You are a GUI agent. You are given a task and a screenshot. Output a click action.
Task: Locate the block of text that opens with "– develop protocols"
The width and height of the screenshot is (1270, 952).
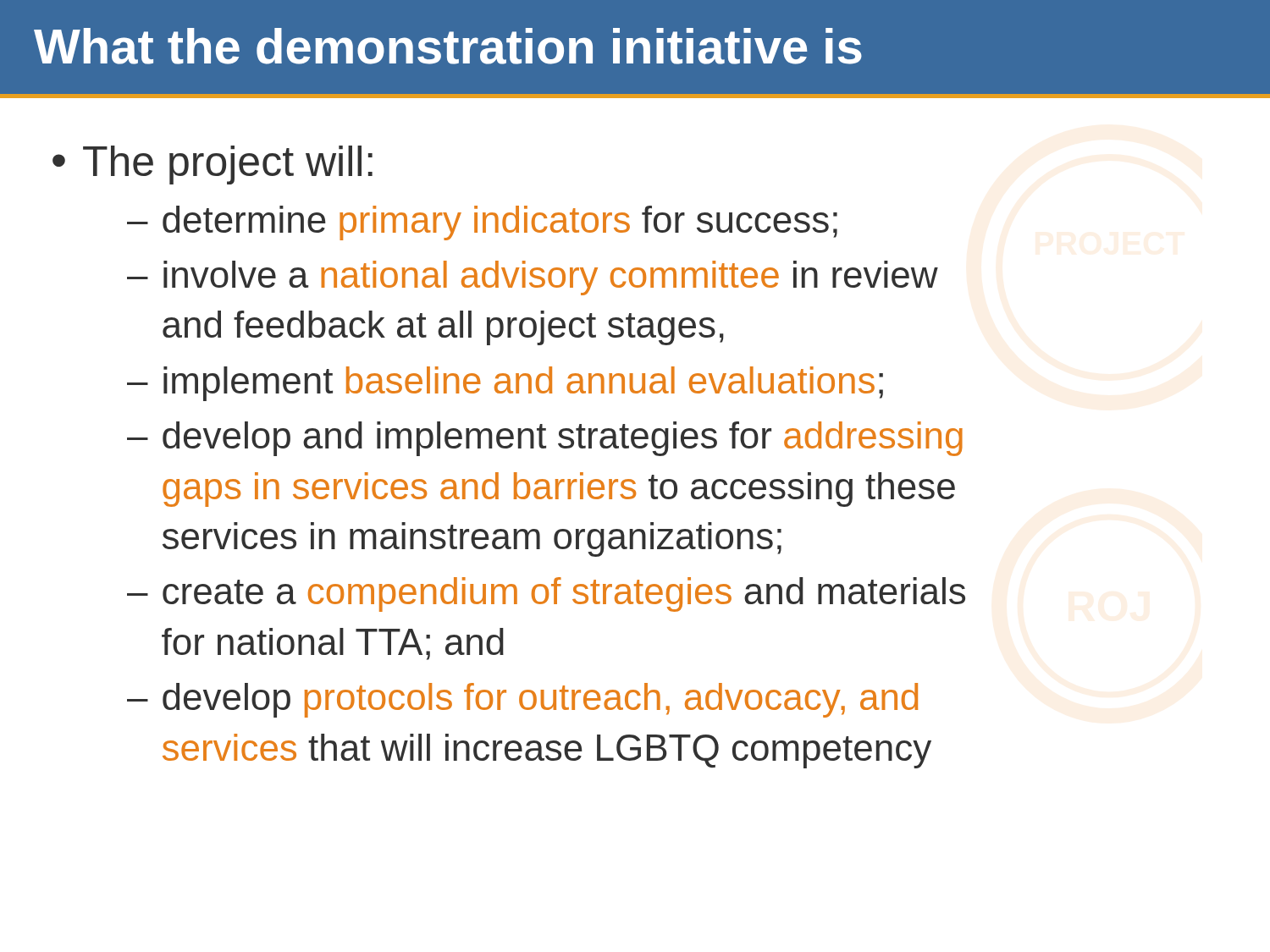673,722
